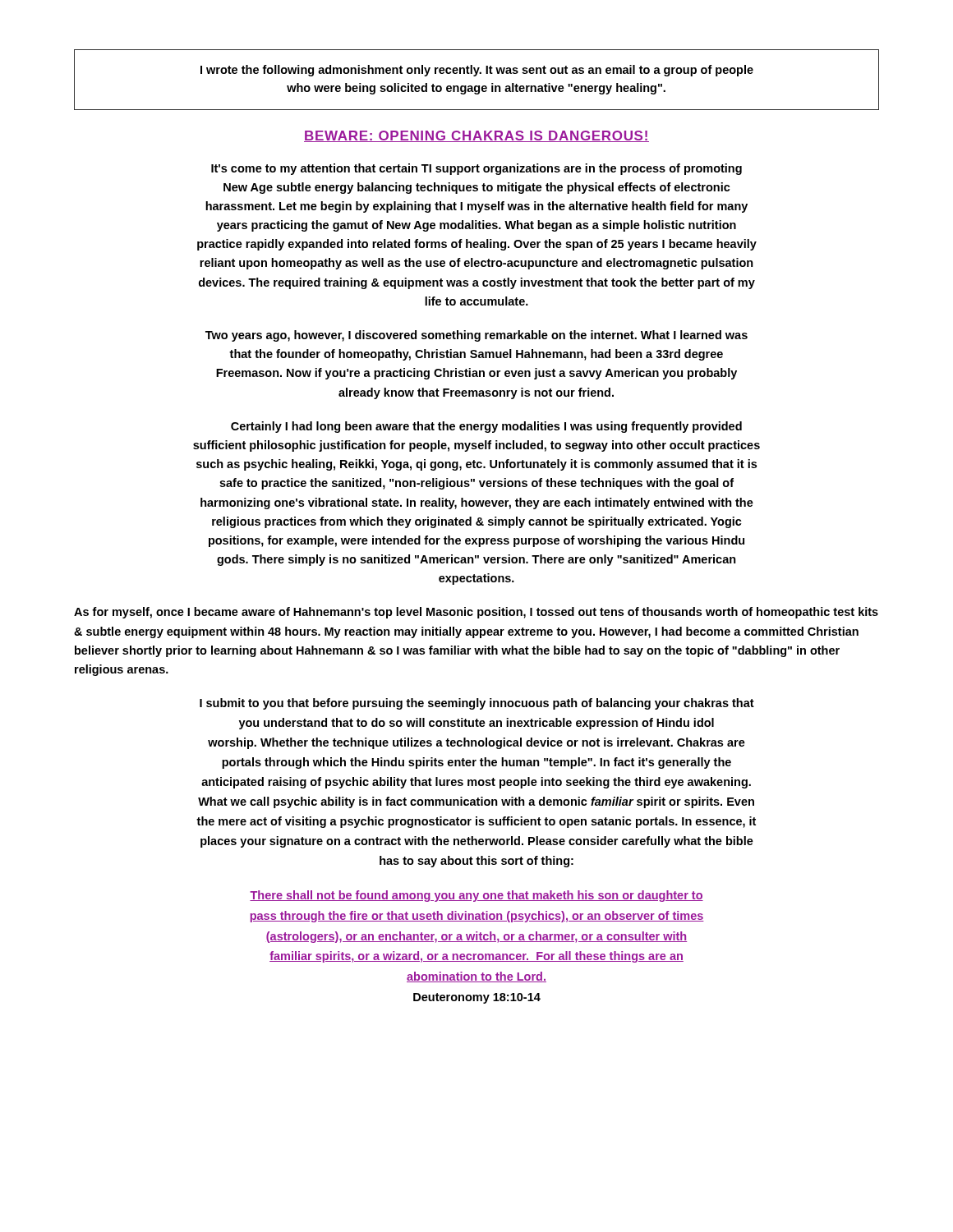The width and height of the screenshot is (953, 1232).
Task: Find the block starting "There shall not be found"
Action: (476, 936)
